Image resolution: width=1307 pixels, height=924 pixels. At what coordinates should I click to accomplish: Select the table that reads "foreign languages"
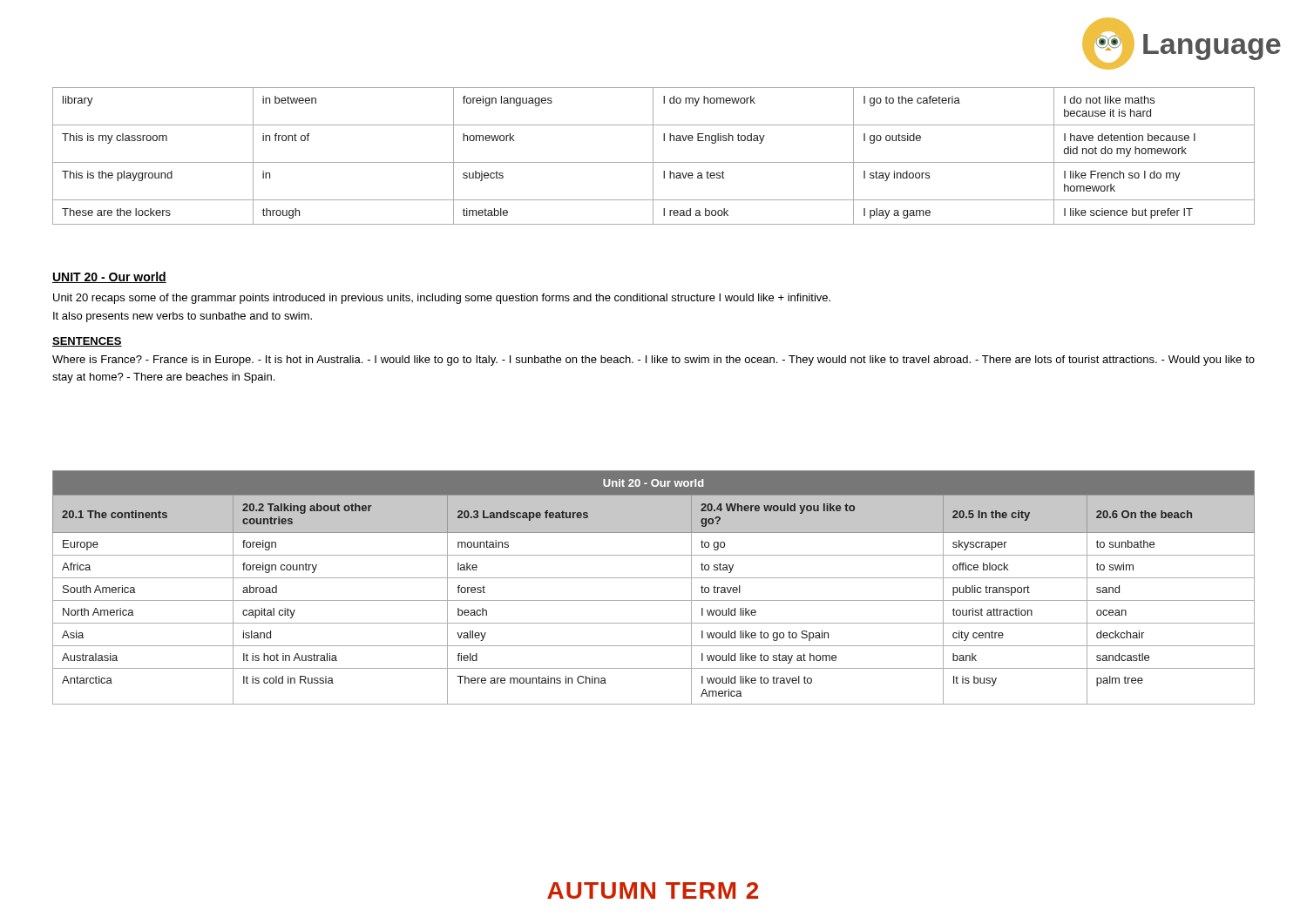(654, 156)
